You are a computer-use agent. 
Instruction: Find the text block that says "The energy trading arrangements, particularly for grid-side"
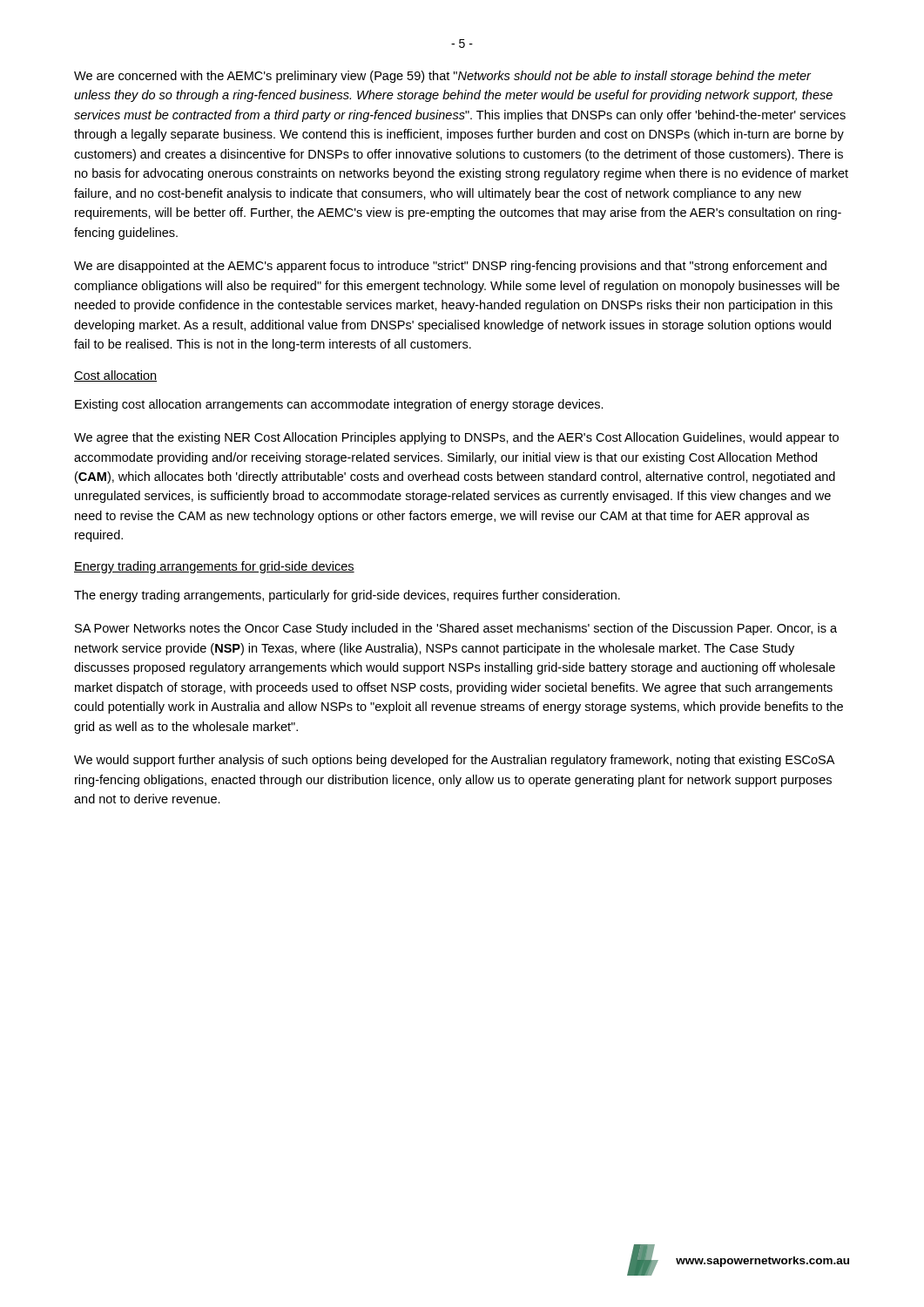462,595
